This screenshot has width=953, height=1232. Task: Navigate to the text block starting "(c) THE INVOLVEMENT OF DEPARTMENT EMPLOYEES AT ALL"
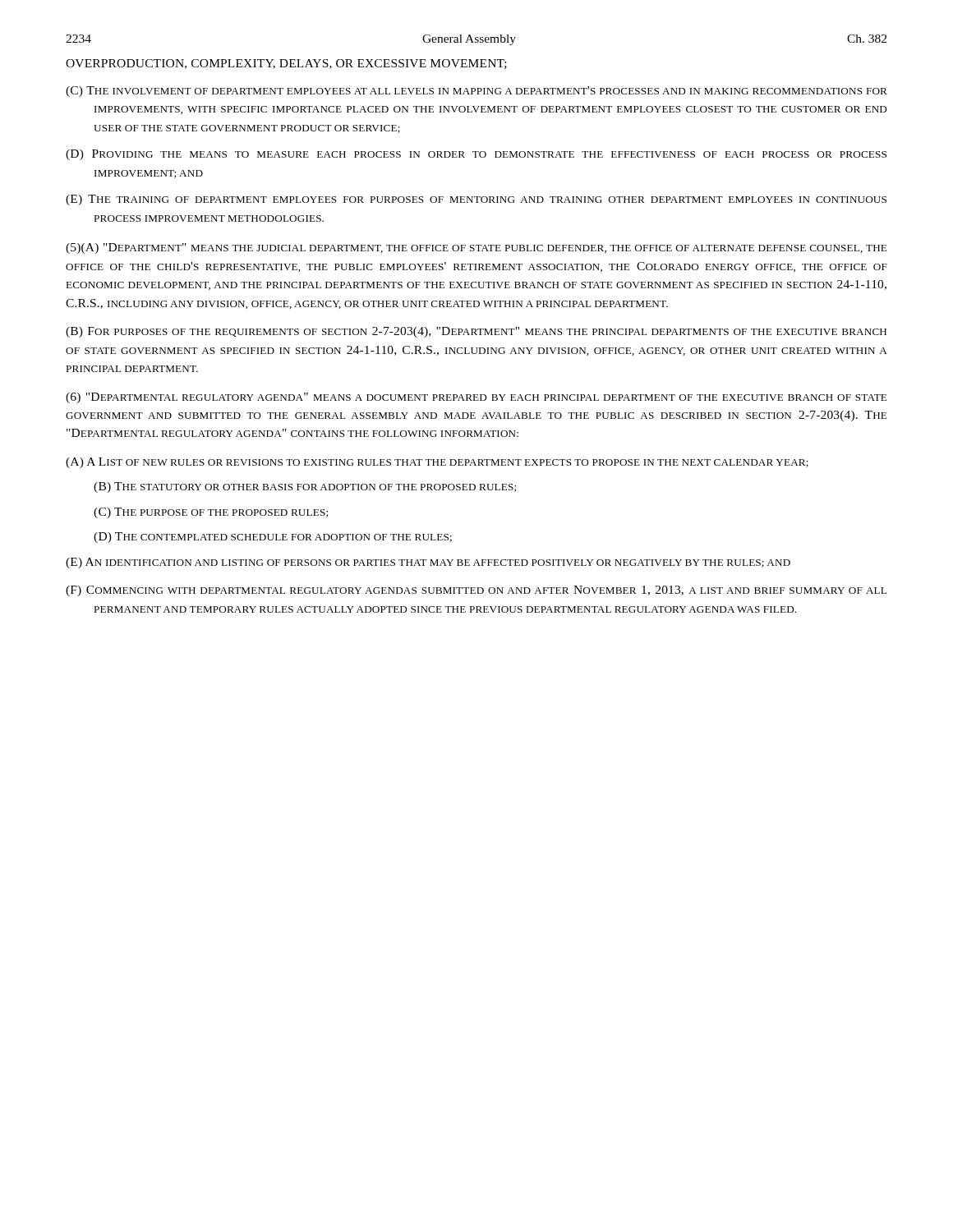476,109
